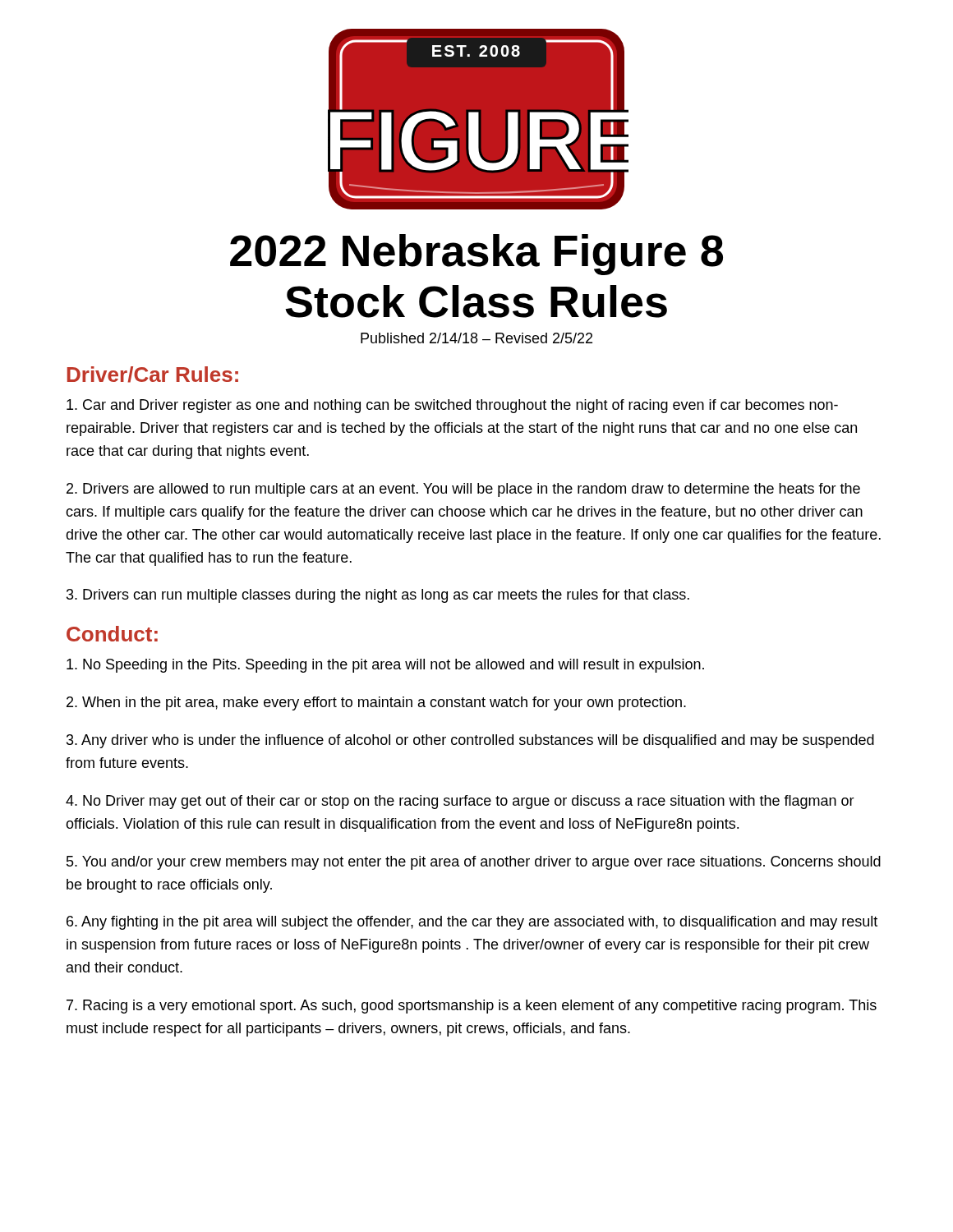
Task: Select the text block that says "Any driver who is under the"
Action: 470,752
